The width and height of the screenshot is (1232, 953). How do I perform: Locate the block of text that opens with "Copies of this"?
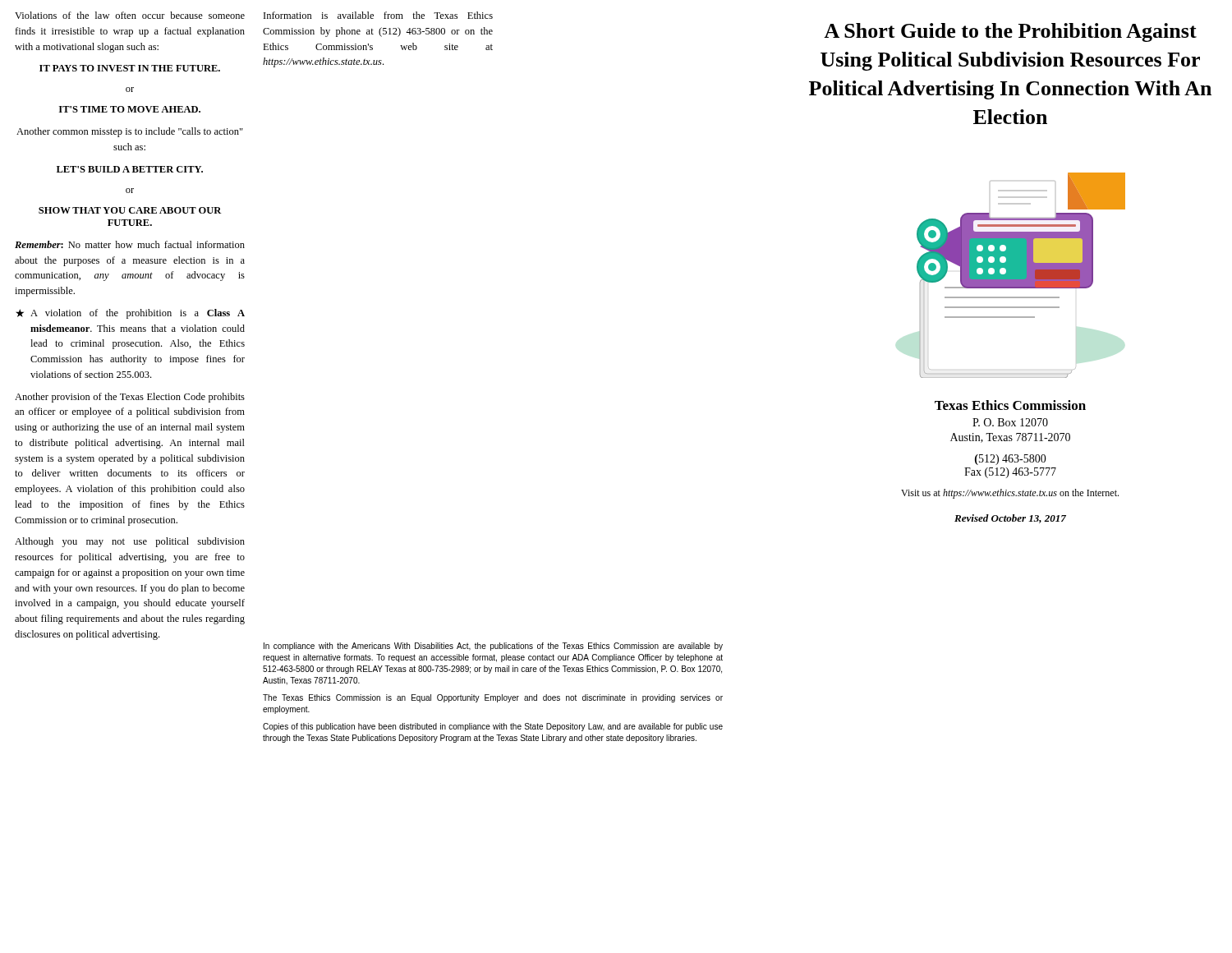coord(493,733)
